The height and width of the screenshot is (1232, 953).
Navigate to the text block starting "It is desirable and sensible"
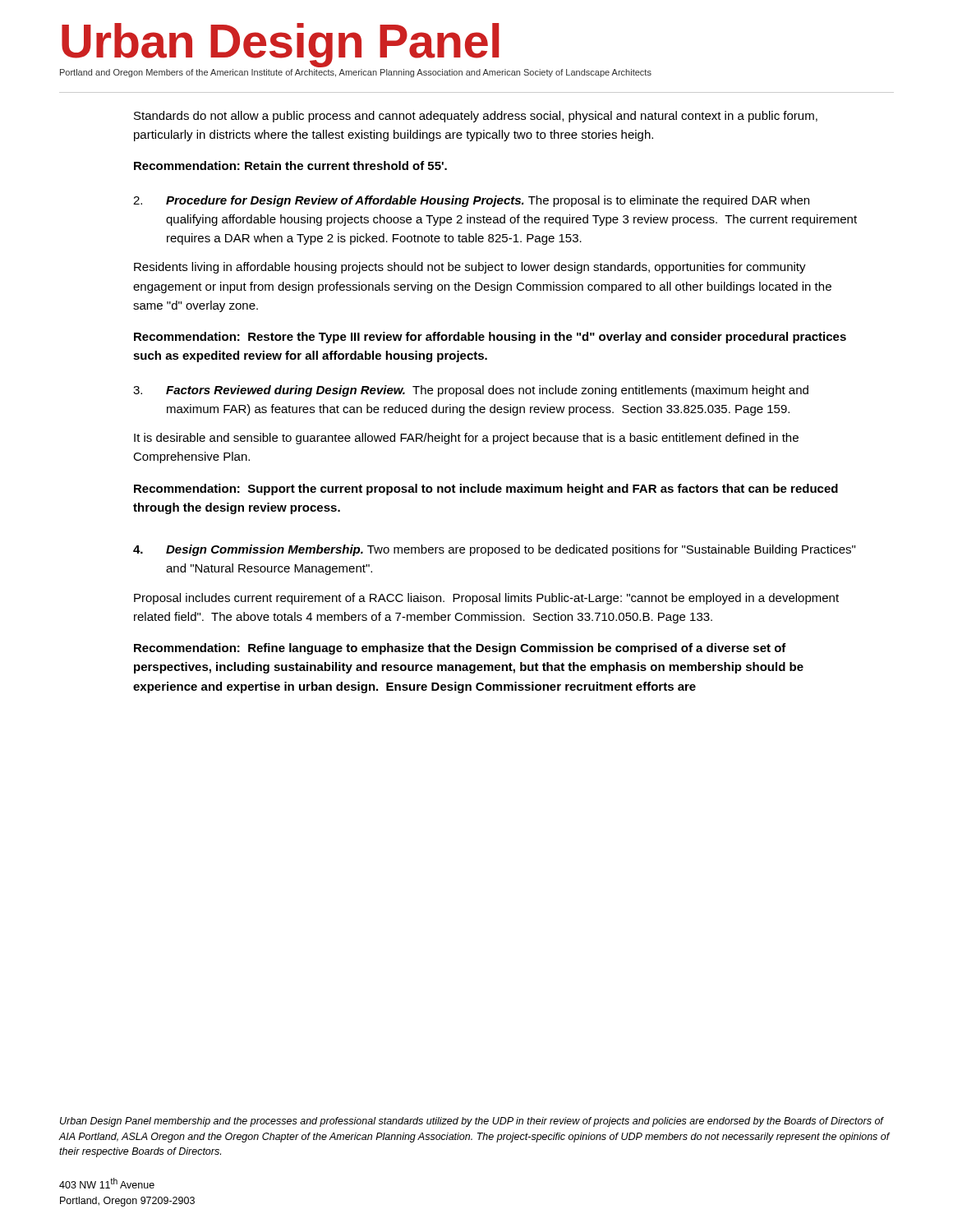coord(497,447)
